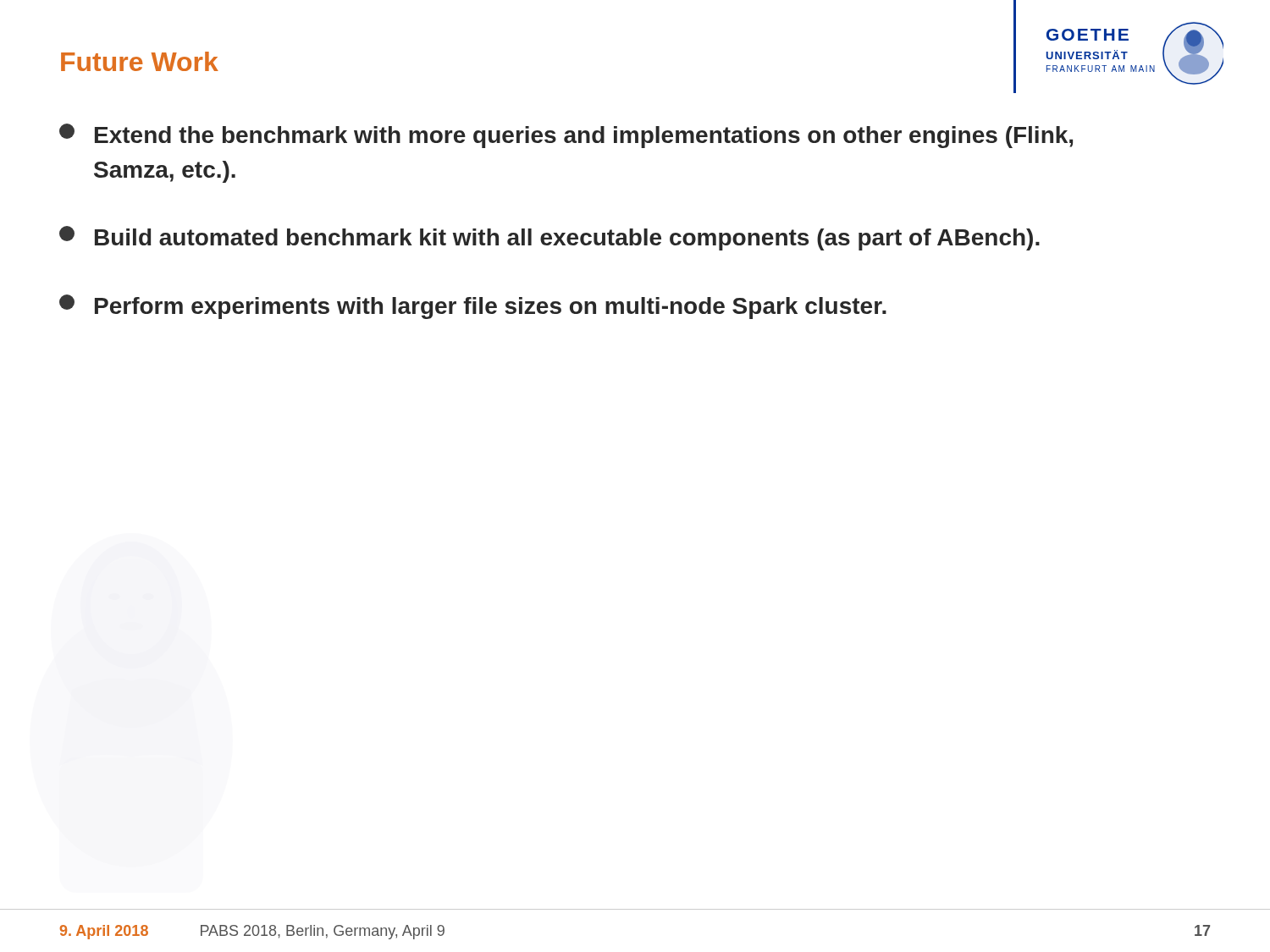
Task: Navigate to the text starting "Perform experiments with larger file sizes on"
Action: (473, 306)
